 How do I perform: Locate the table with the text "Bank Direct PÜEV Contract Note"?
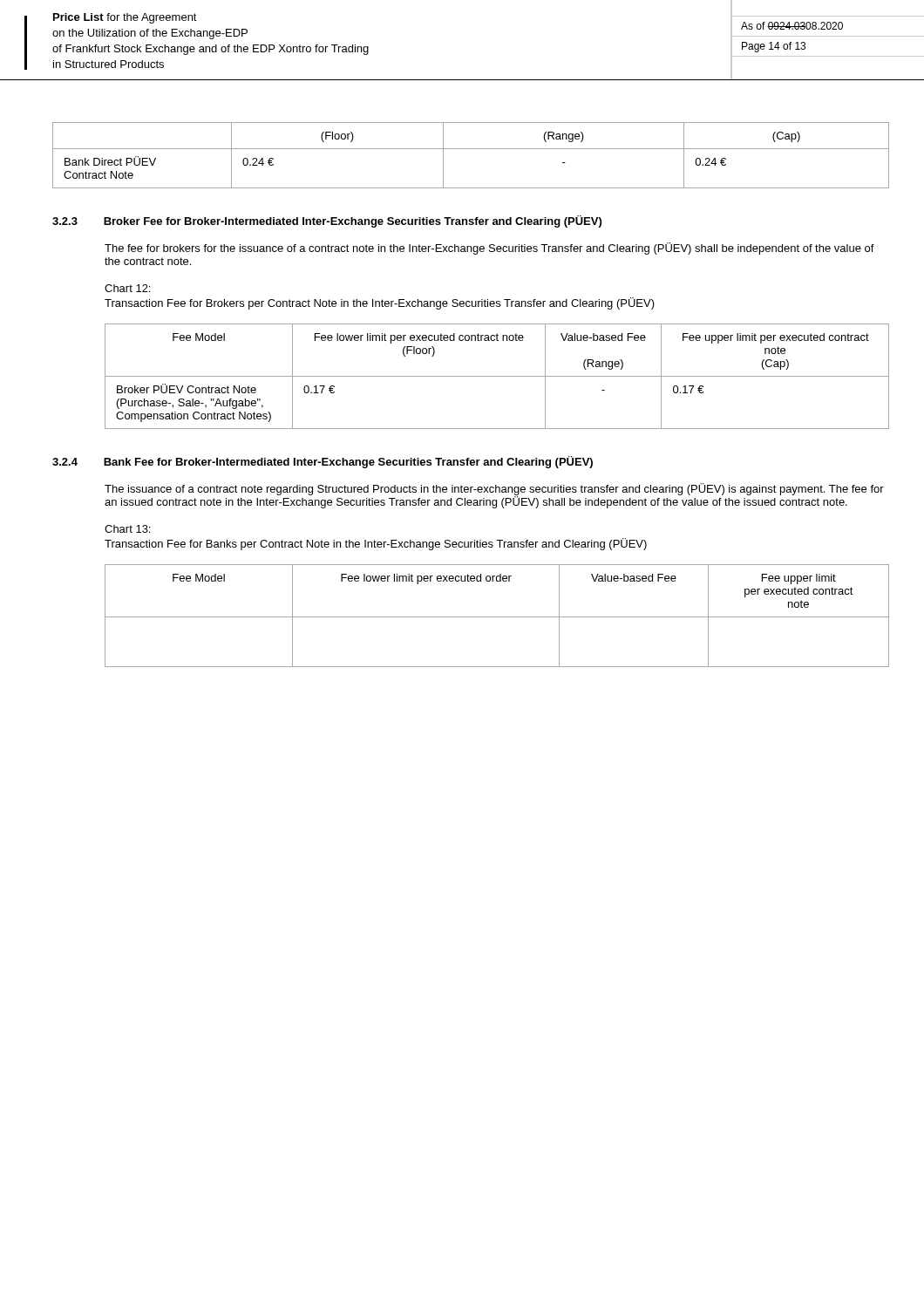pyautogui.click(x=471, y=155)
